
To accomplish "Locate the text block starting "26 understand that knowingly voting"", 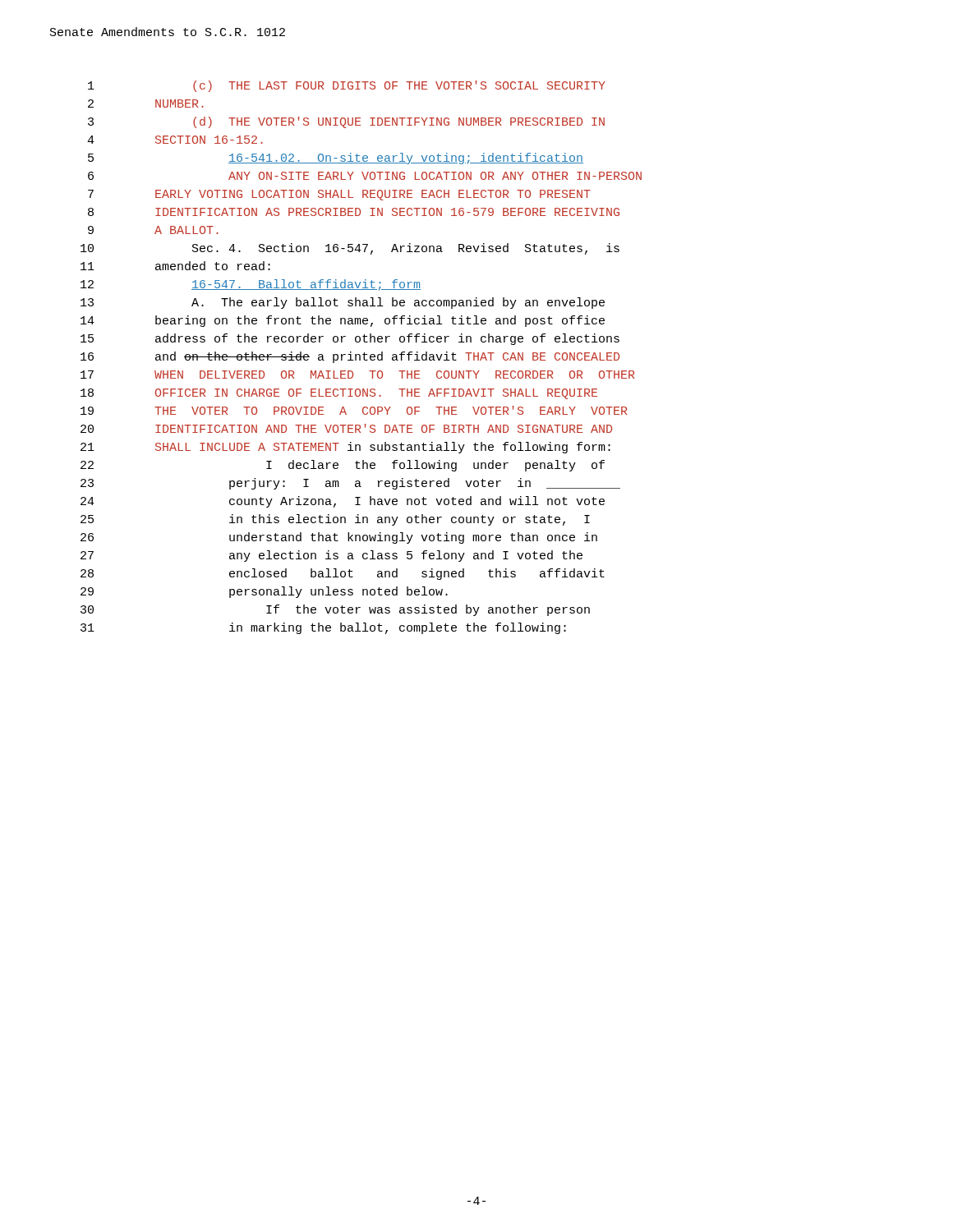I will point(476,539).
